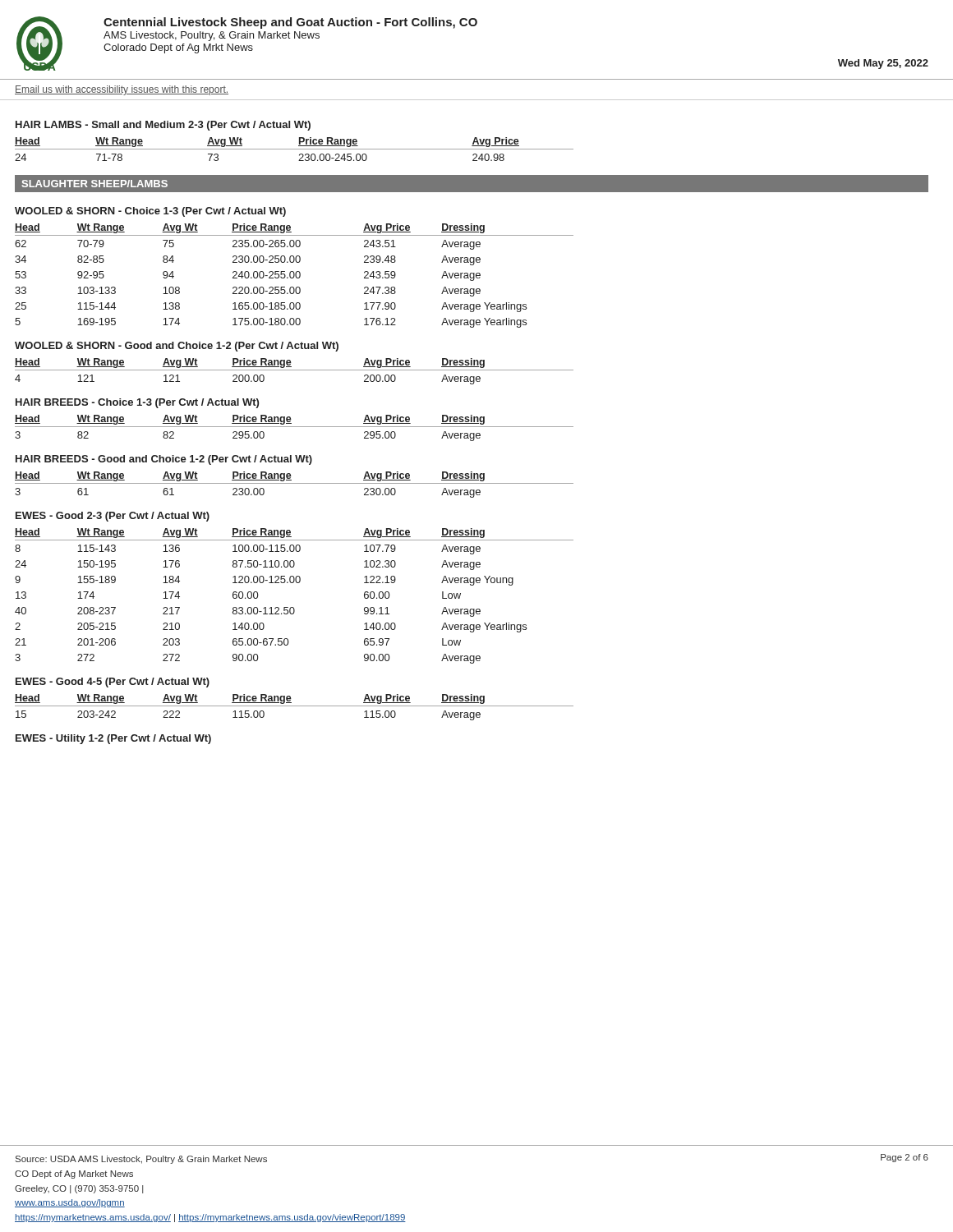
Task: Where does it say "SLAUGHTER SHEEP/LAMBS"?
Action: click(x=95, y=184)
